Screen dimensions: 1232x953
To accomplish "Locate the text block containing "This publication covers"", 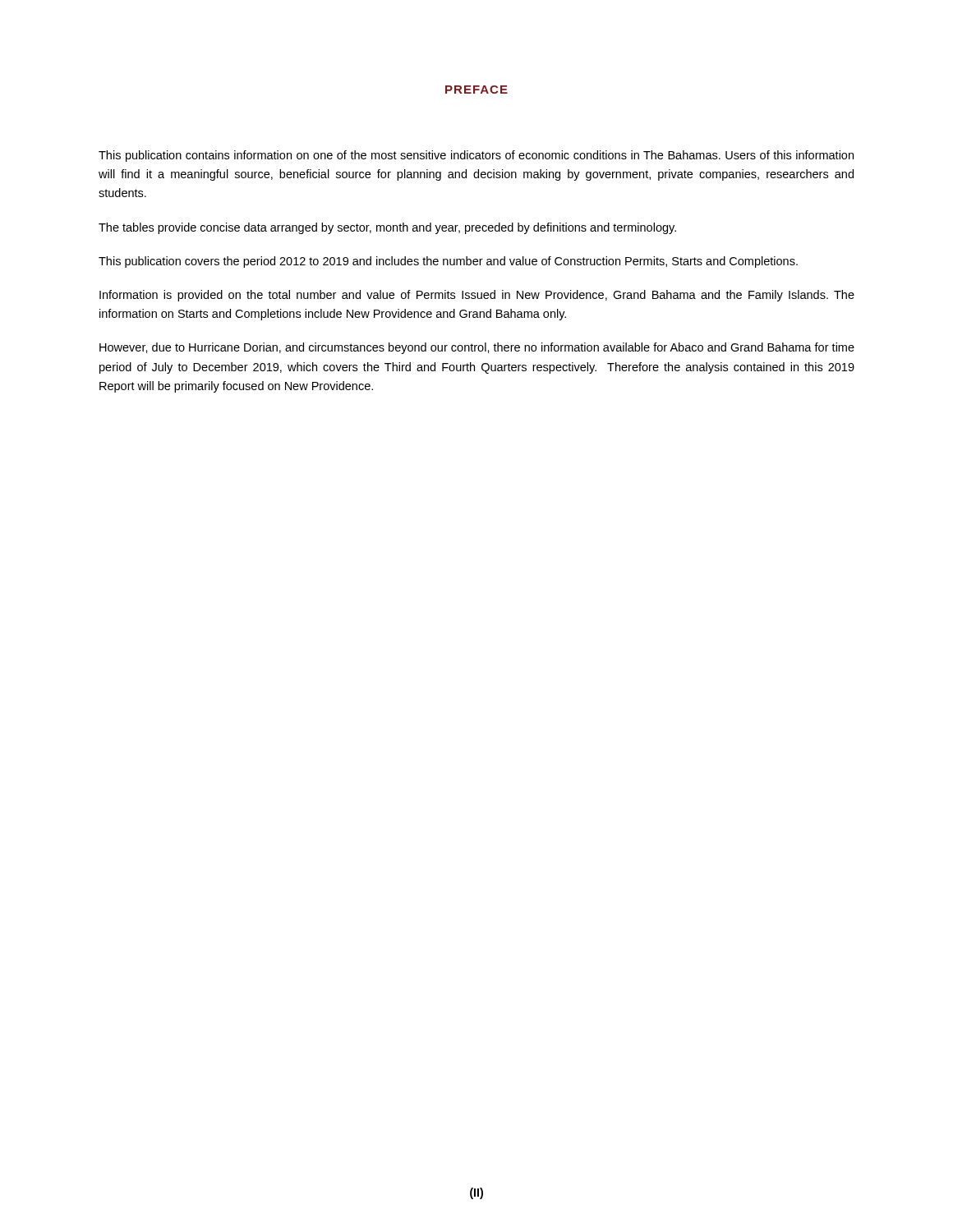I will click(449, 261).
